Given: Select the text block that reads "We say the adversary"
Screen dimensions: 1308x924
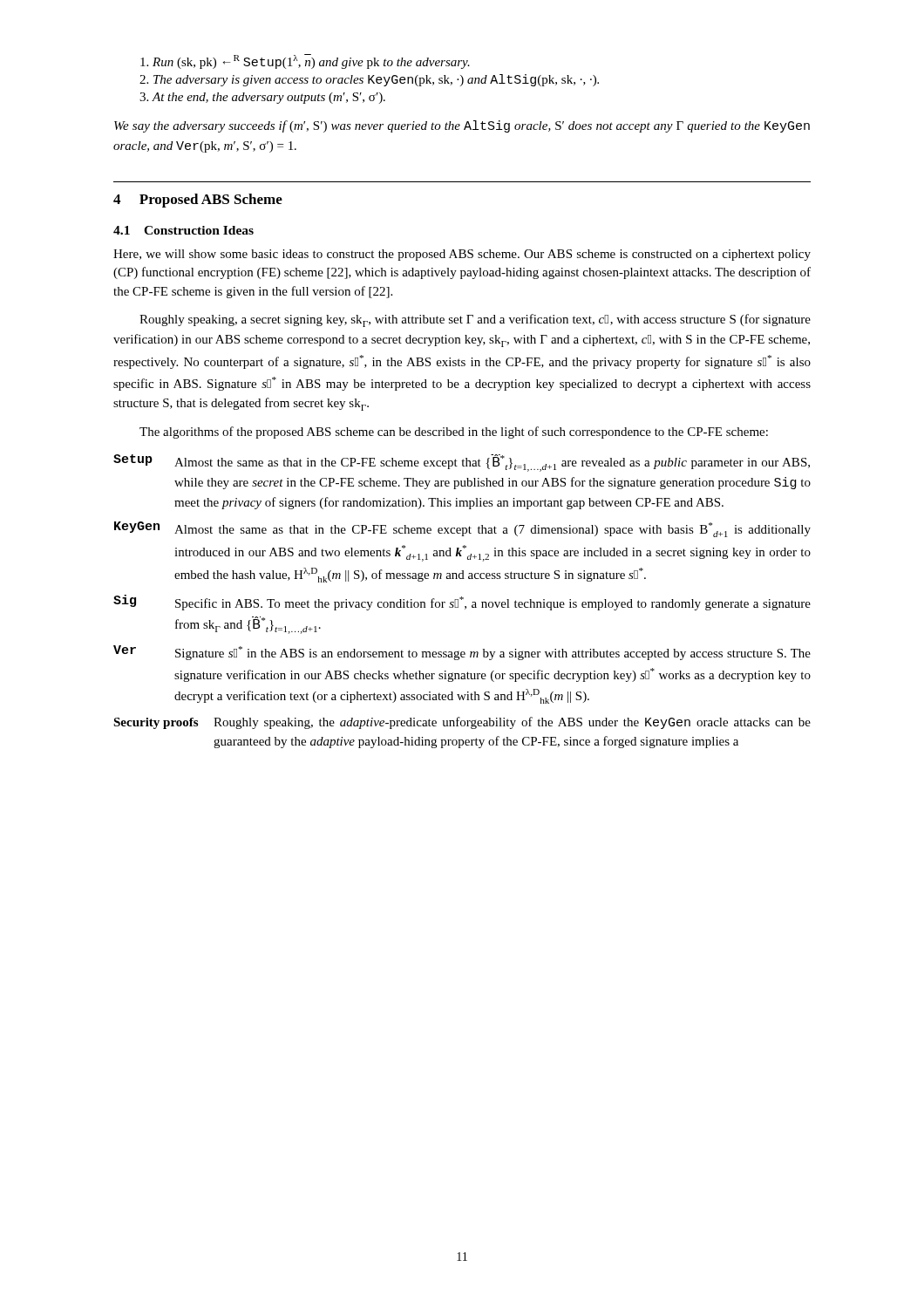Looking at the screenshot, I should tap(462, 137).
